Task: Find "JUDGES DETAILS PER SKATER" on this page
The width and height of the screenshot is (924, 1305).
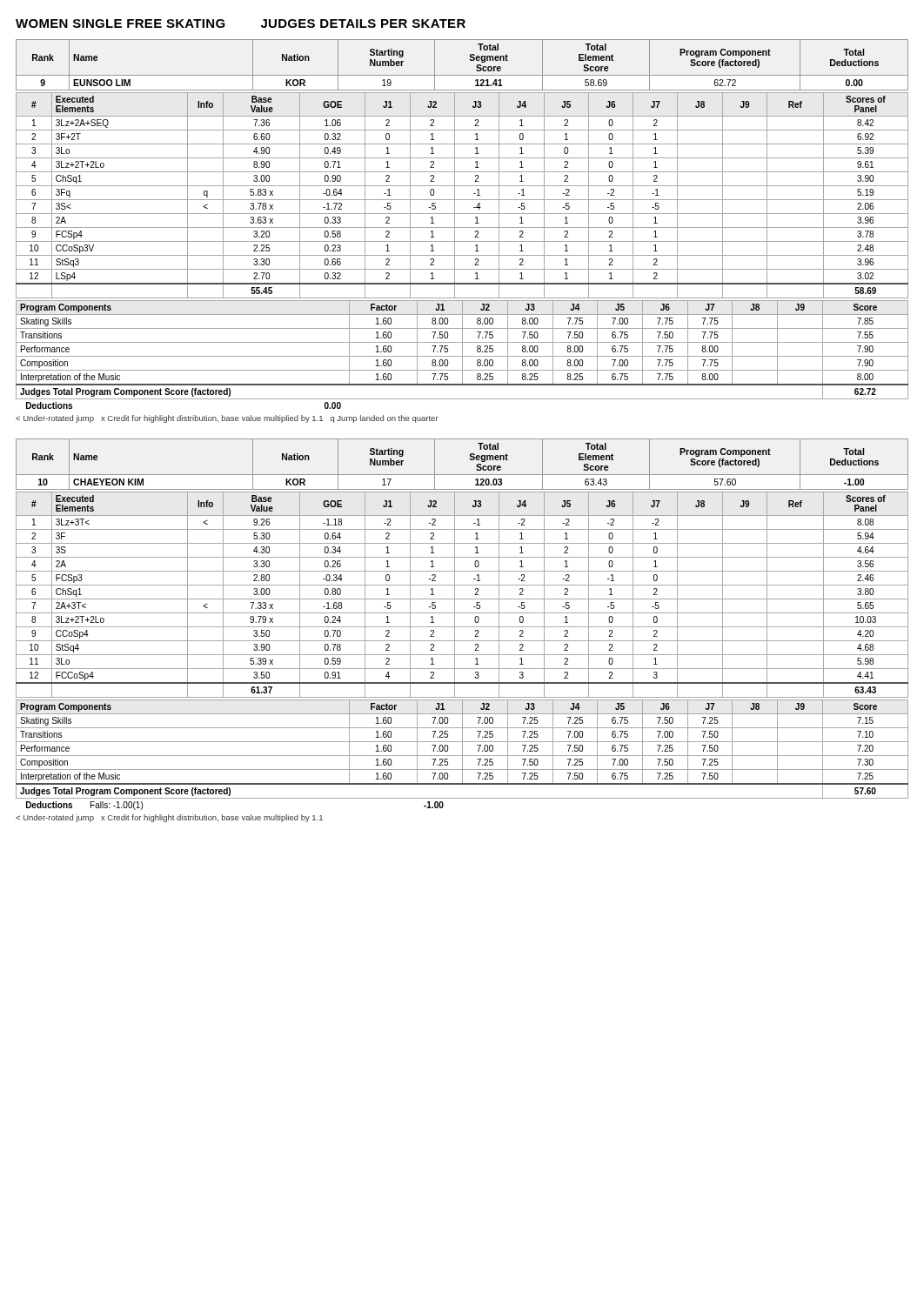Action: click(x=363, y=23)
